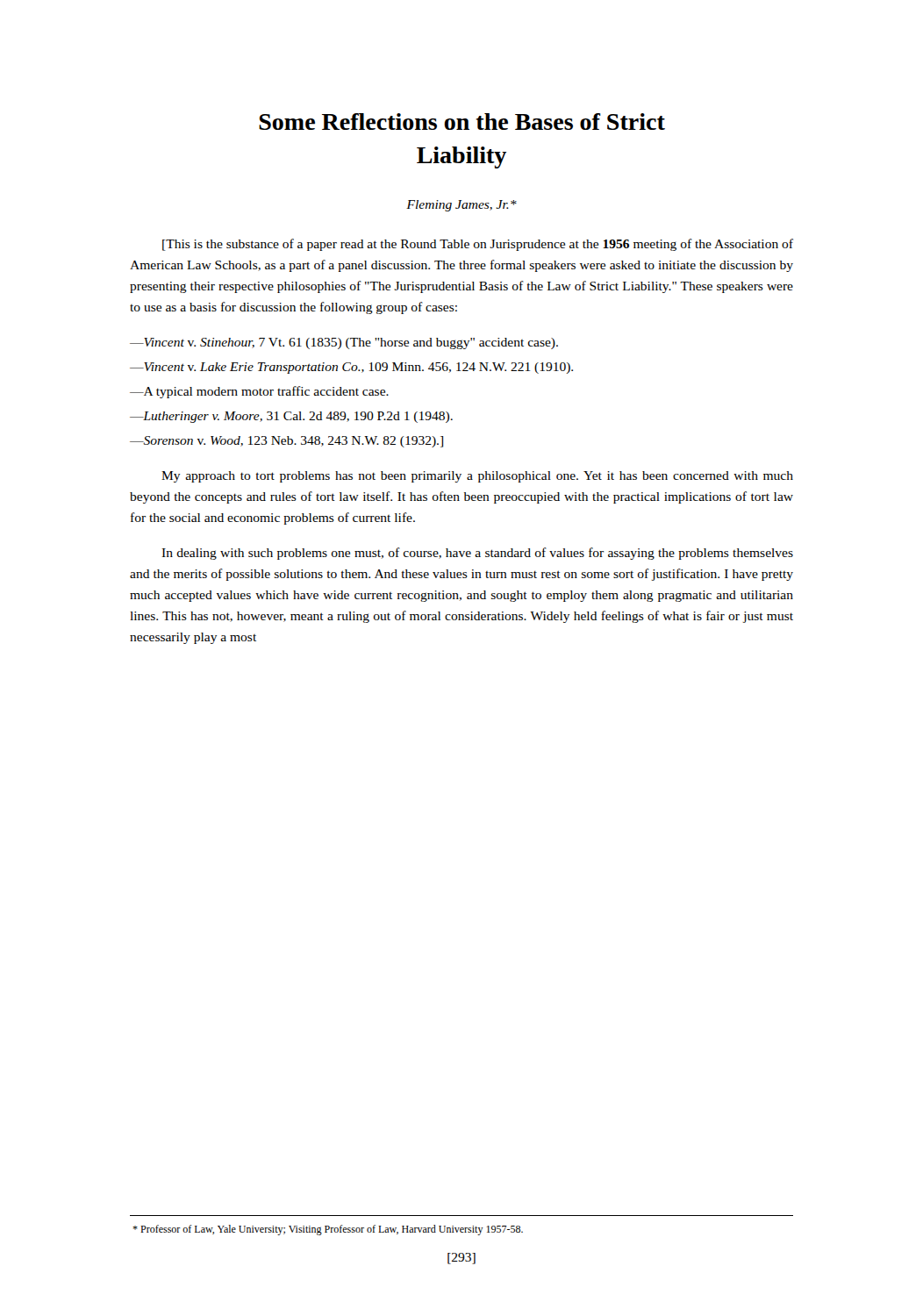Click on the region starting "—Lutheringer v. Moore, 31 Cal."
923x1316 pixels.
[292, 415]
